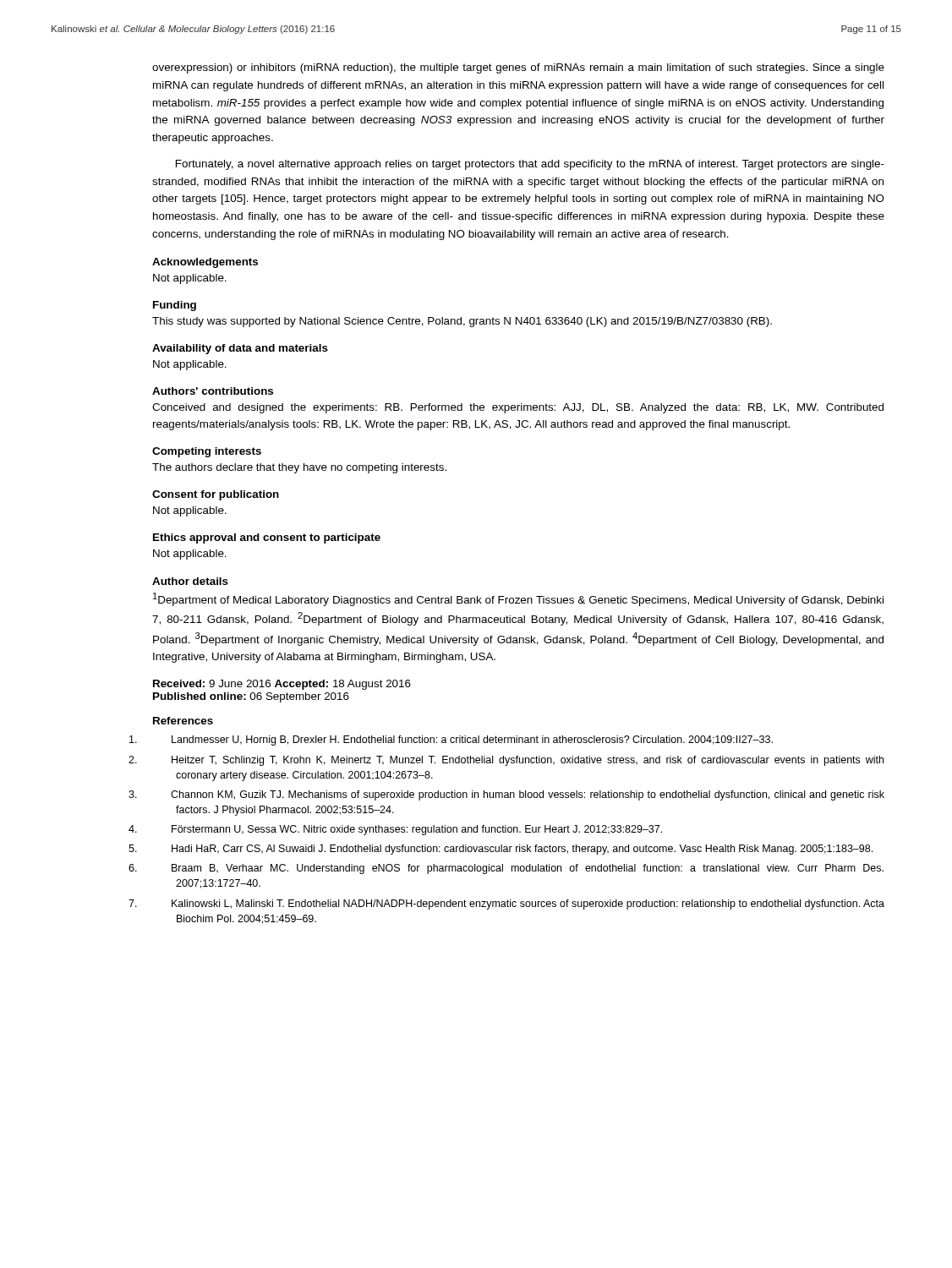952x1268 pixels.
Task: Locate the list item with the text "Landmesser U, Hornig B, Drexler H. Endothelial function:"
Action: point(463,740)
